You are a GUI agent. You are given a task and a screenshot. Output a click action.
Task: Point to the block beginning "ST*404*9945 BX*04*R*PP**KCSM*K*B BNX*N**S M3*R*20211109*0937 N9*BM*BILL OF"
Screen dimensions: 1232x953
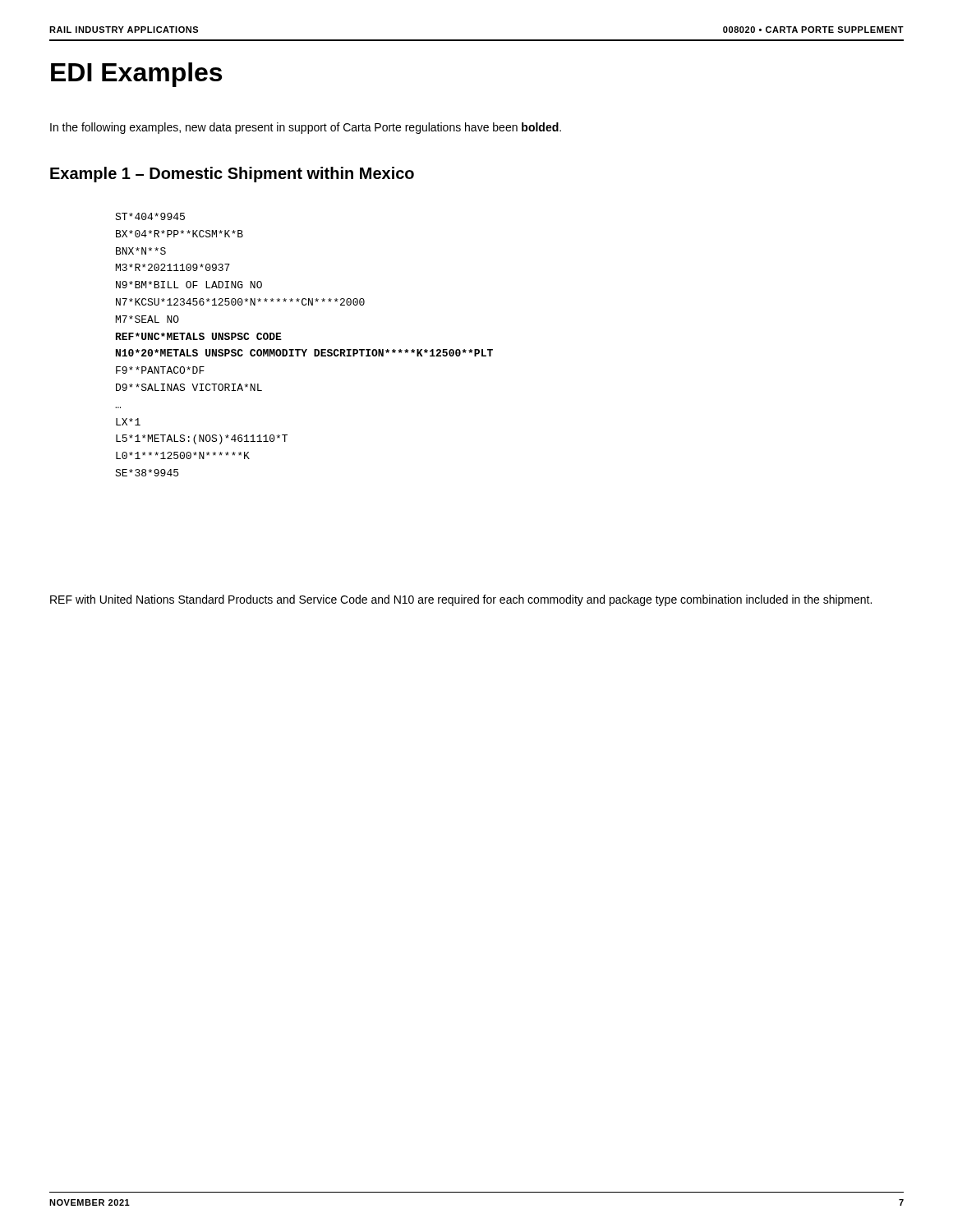[476, 346]
